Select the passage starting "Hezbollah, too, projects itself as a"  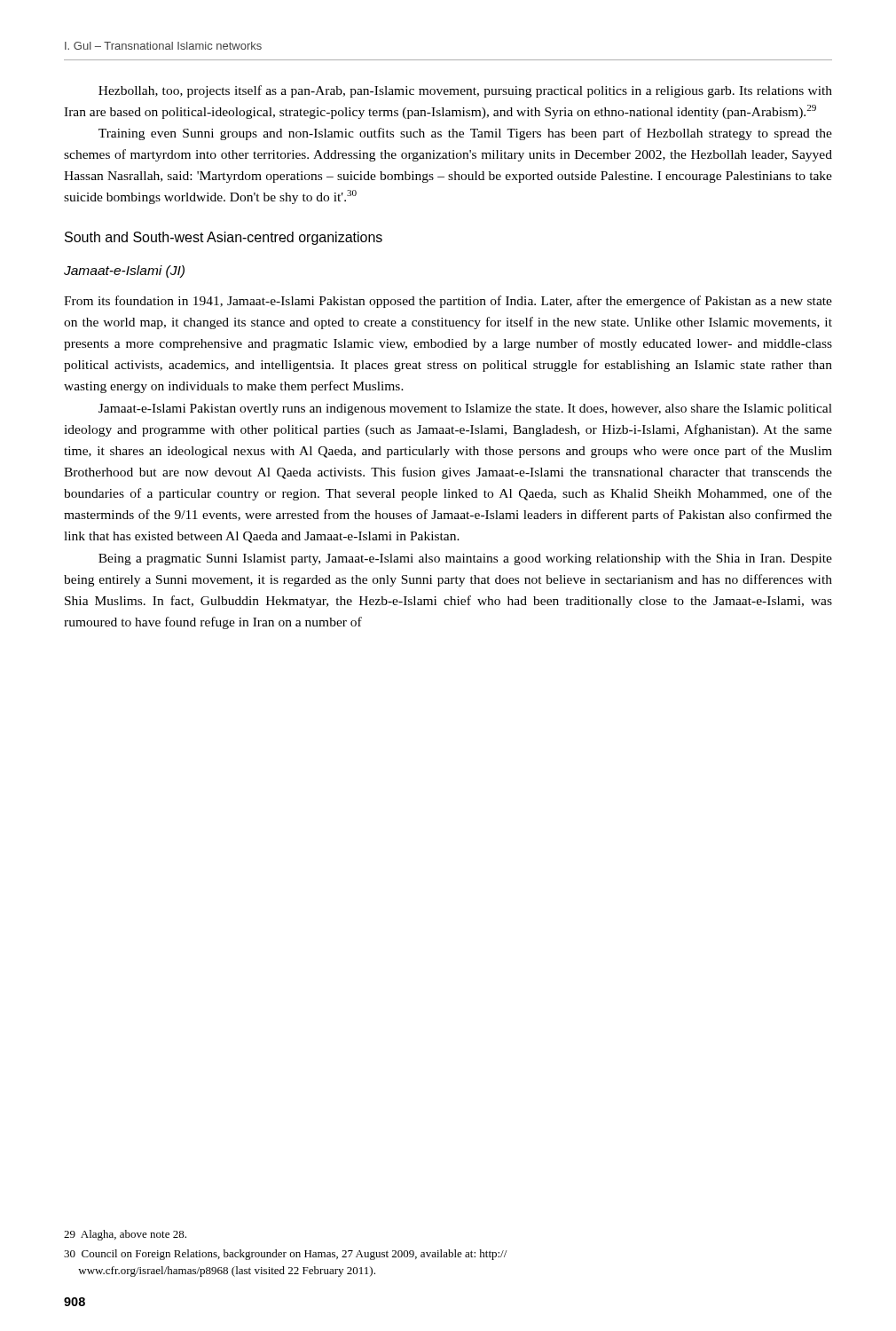[448, 101]
